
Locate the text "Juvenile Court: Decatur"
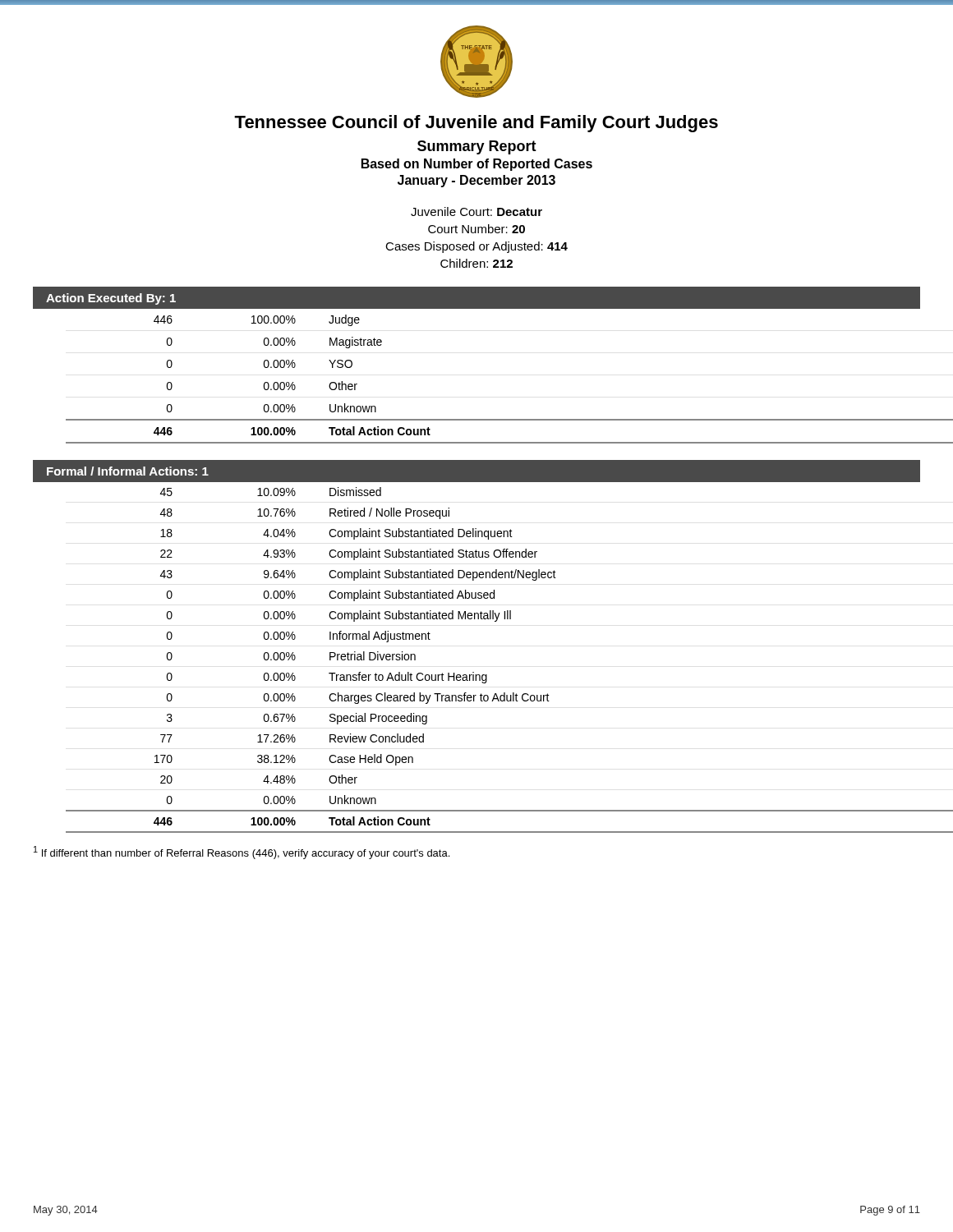[x=476, y=211]
